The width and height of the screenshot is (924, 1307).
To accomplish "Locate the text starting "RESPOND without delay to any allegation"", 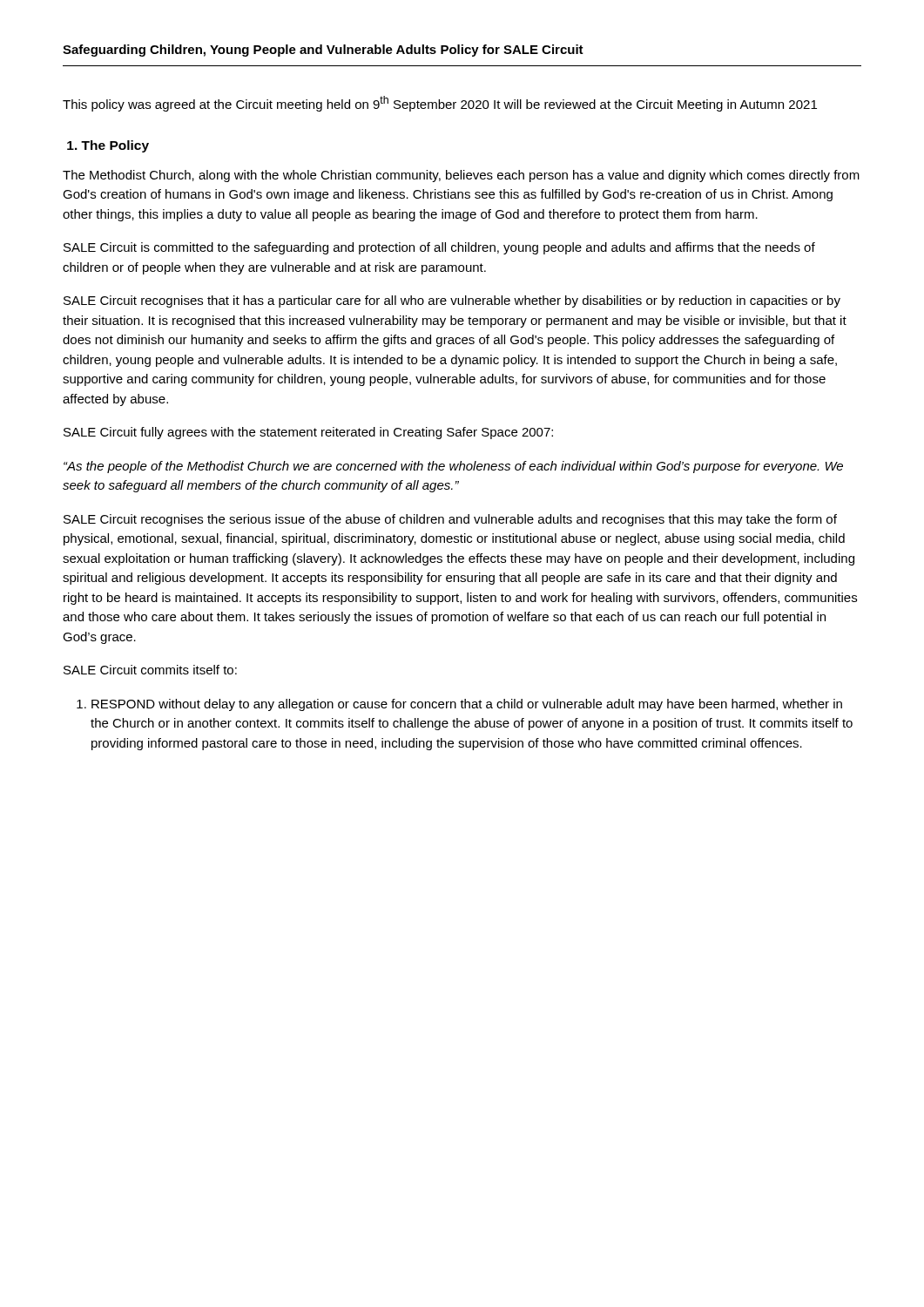I will tap(462, 723).
